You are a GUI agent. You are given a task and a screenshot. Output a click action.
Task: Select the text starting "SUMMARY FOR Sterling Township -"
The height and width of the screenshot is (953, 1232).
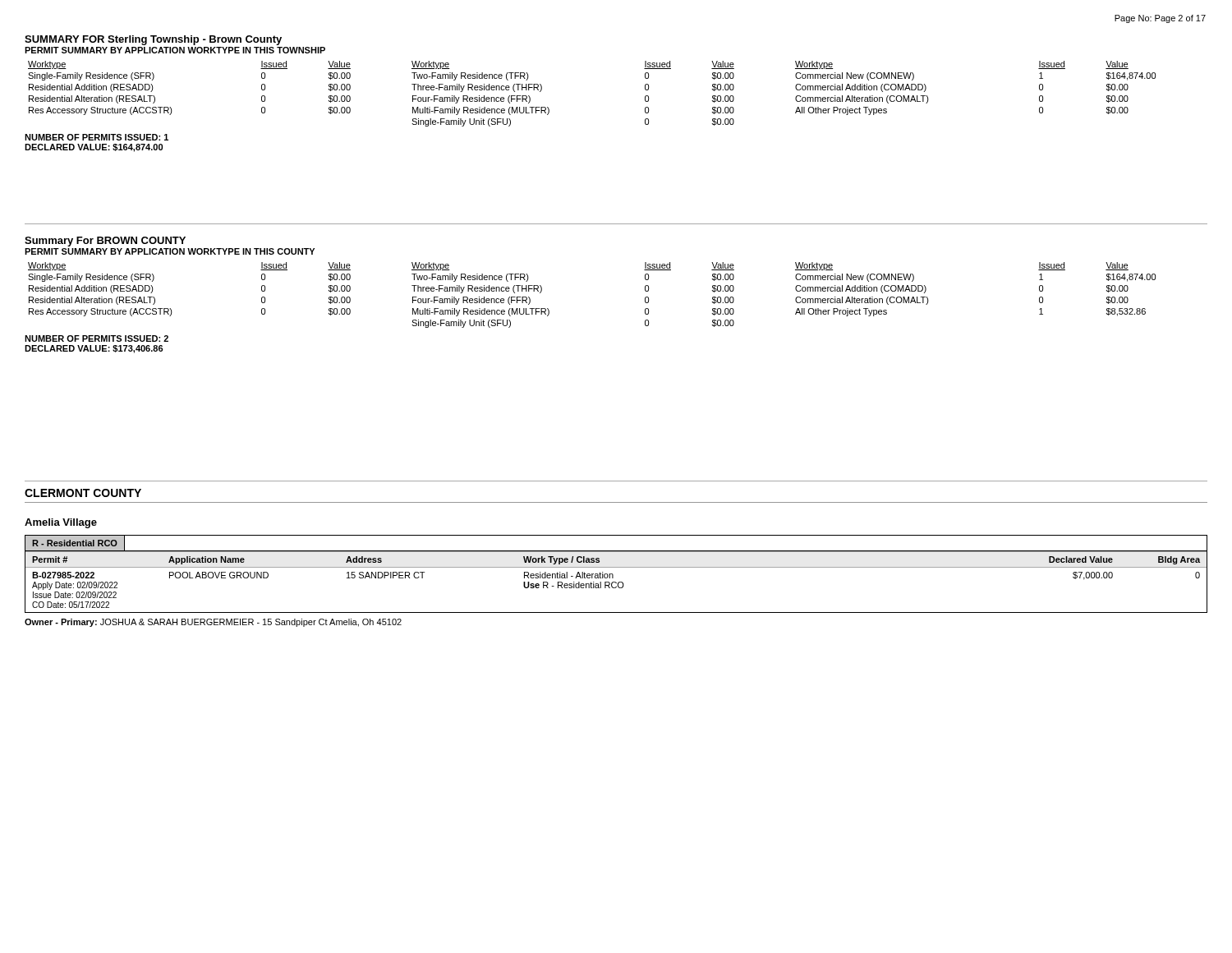(153, 40)
